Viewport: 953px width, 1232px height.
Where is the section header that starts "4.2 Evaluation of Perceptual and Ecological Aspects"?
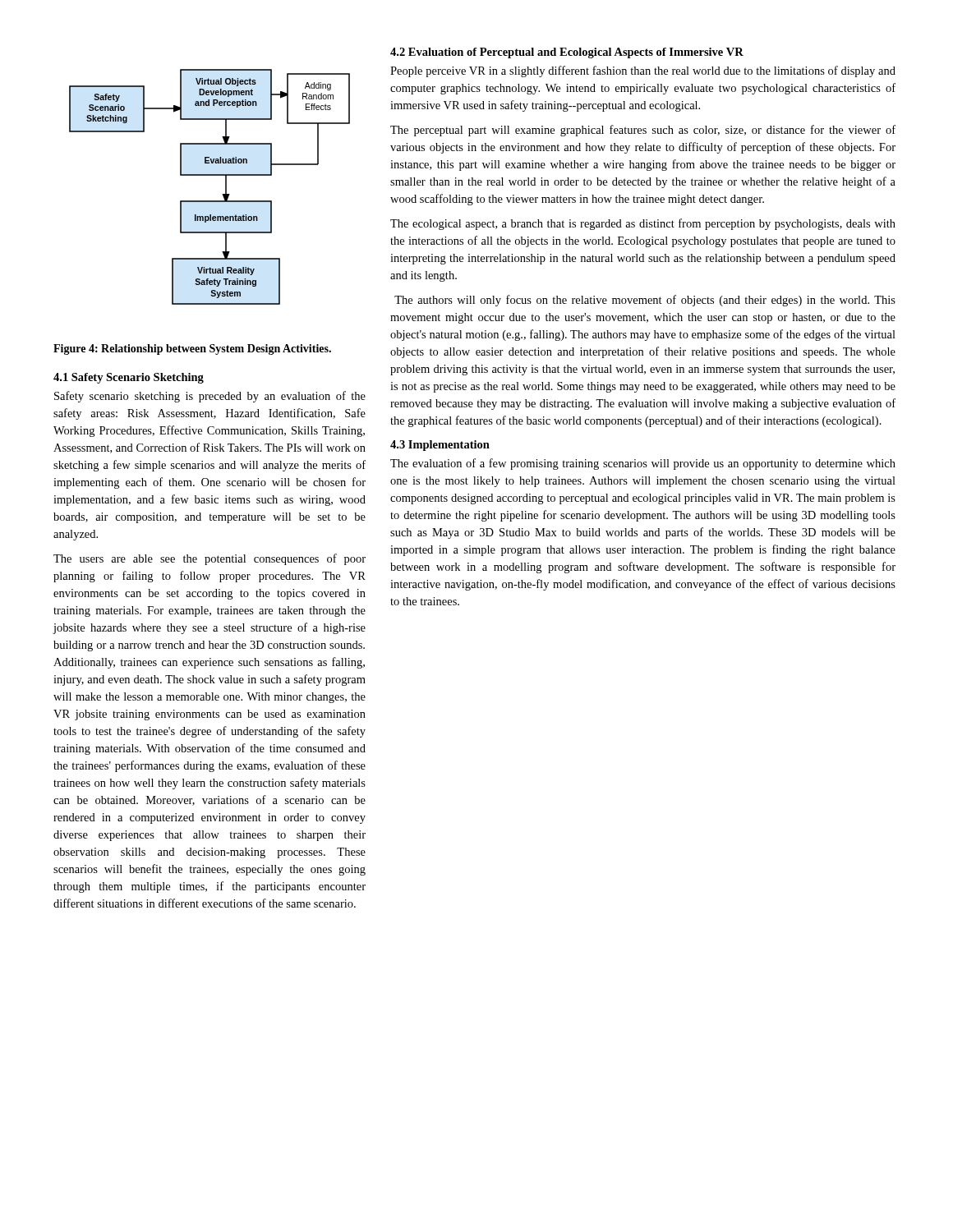click(567, 52)
